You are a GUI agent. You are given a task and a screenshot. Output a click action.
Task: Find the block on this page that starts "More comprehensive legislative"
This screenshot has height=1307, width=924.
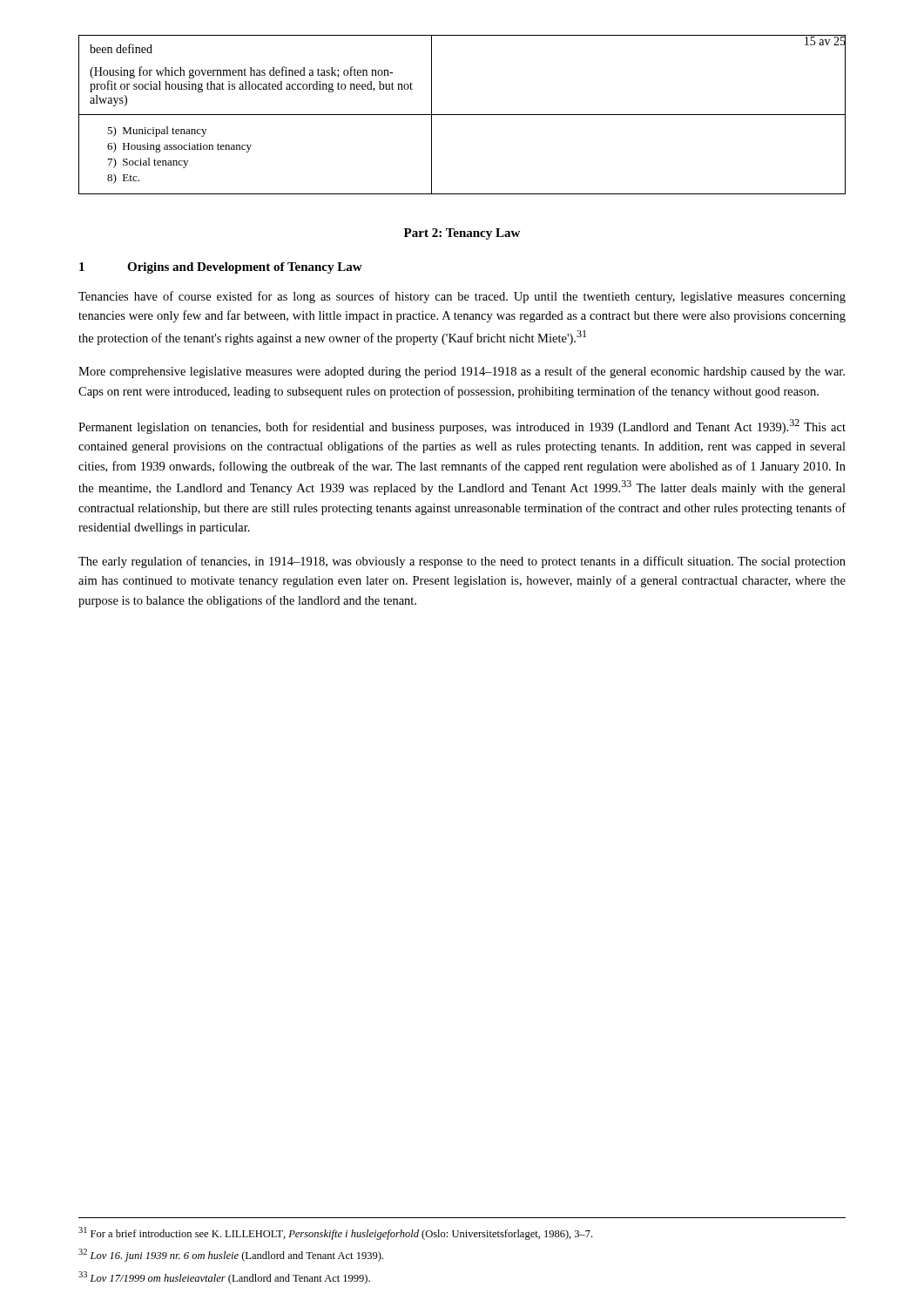462,381
